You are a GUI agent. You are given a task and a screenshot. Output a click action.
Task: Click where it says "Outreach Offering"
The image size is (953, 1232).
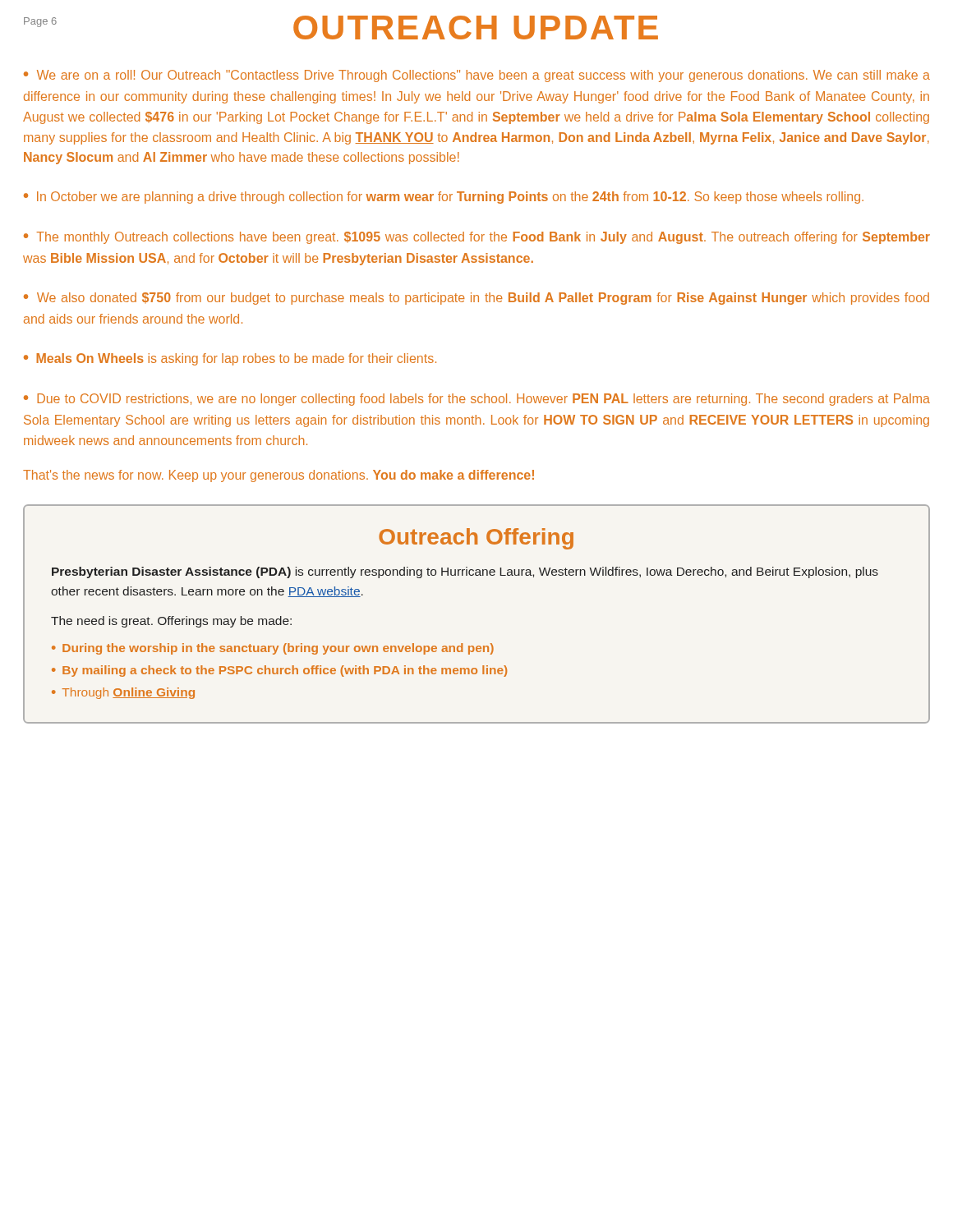[476, 537]
